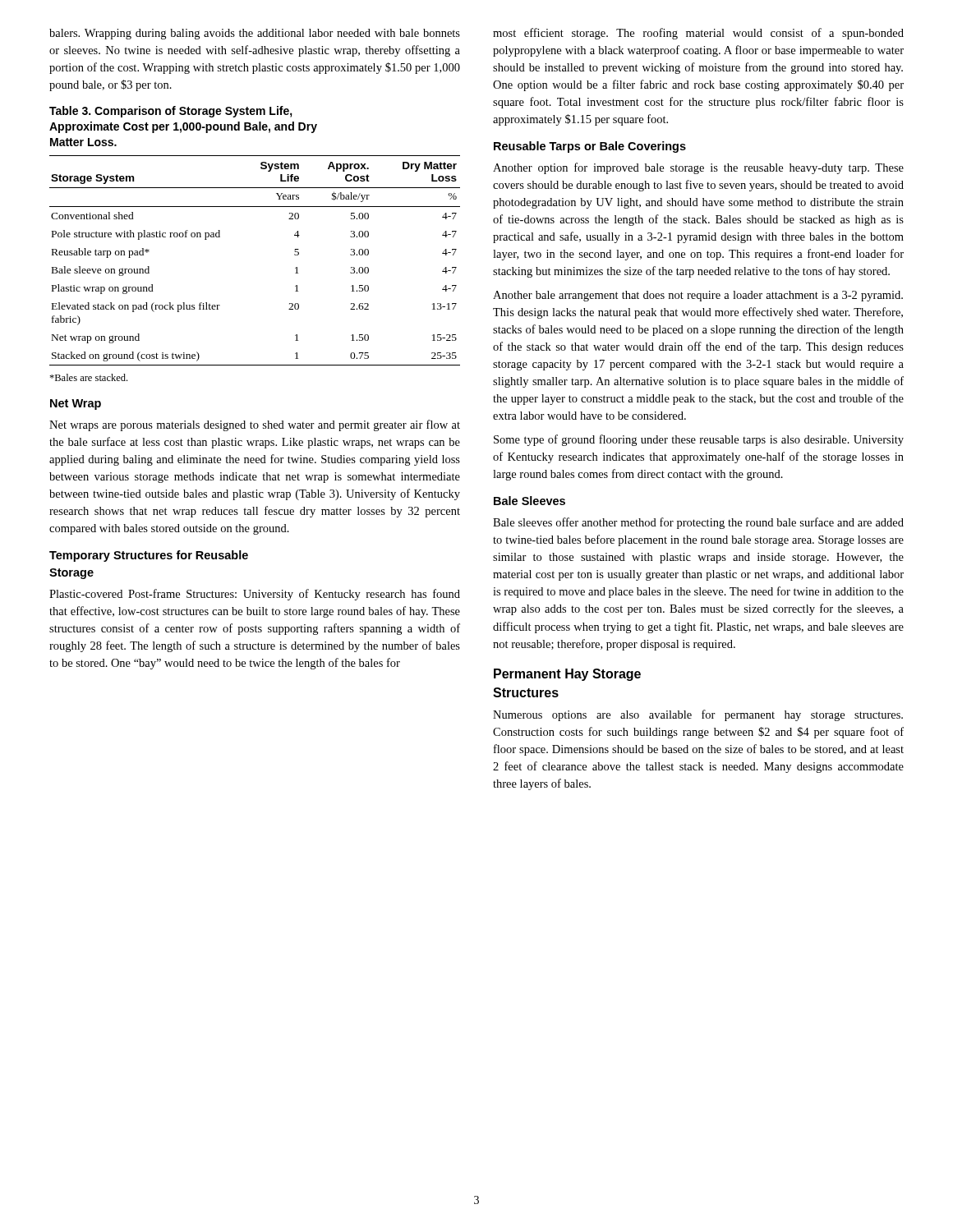Where is the passage that starts "Another option for improved bale"?
This screenshot has width=953, height=1232.
point(698,321)
